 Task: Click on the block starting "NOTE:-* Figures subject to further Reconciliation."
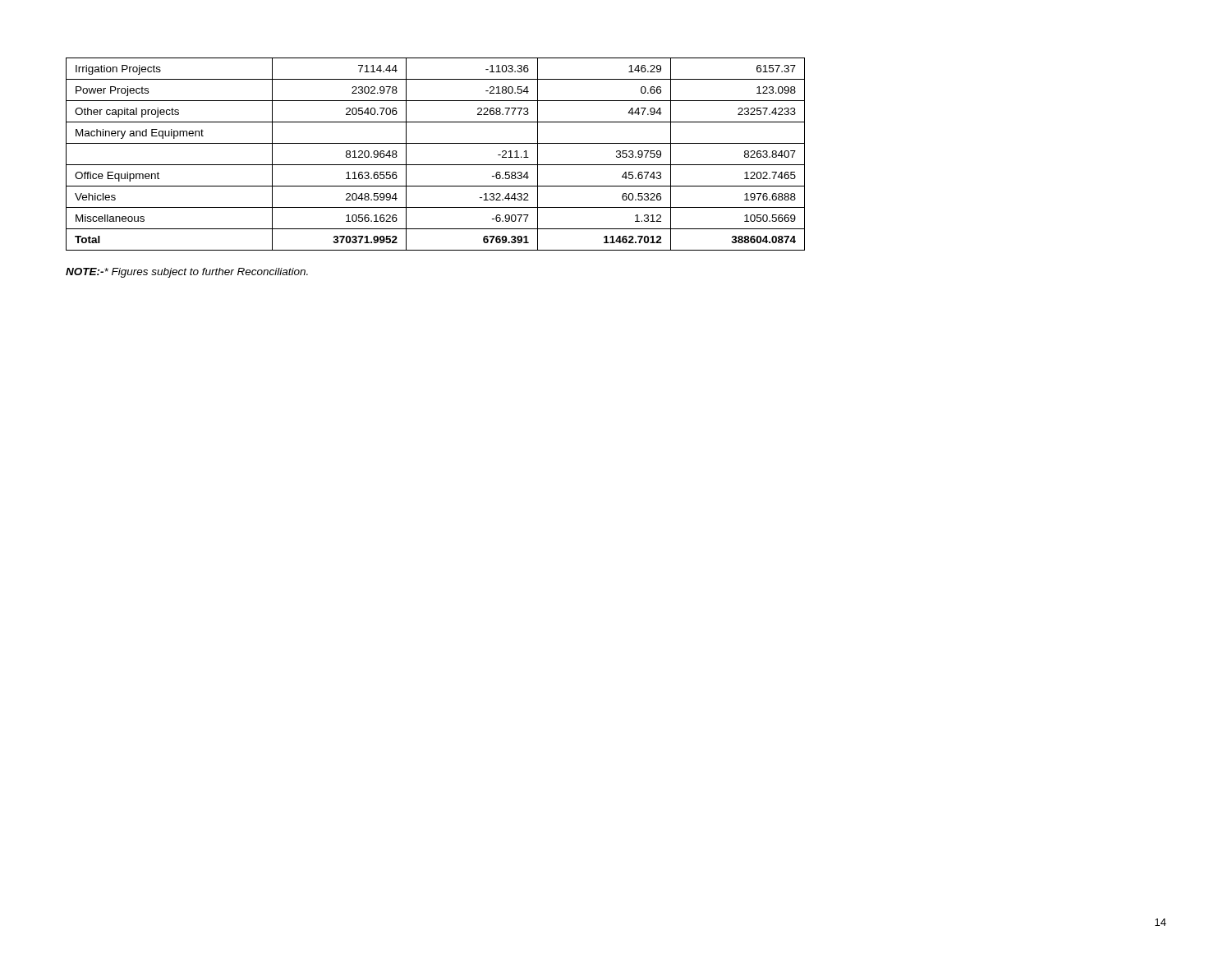pos(187,272)
